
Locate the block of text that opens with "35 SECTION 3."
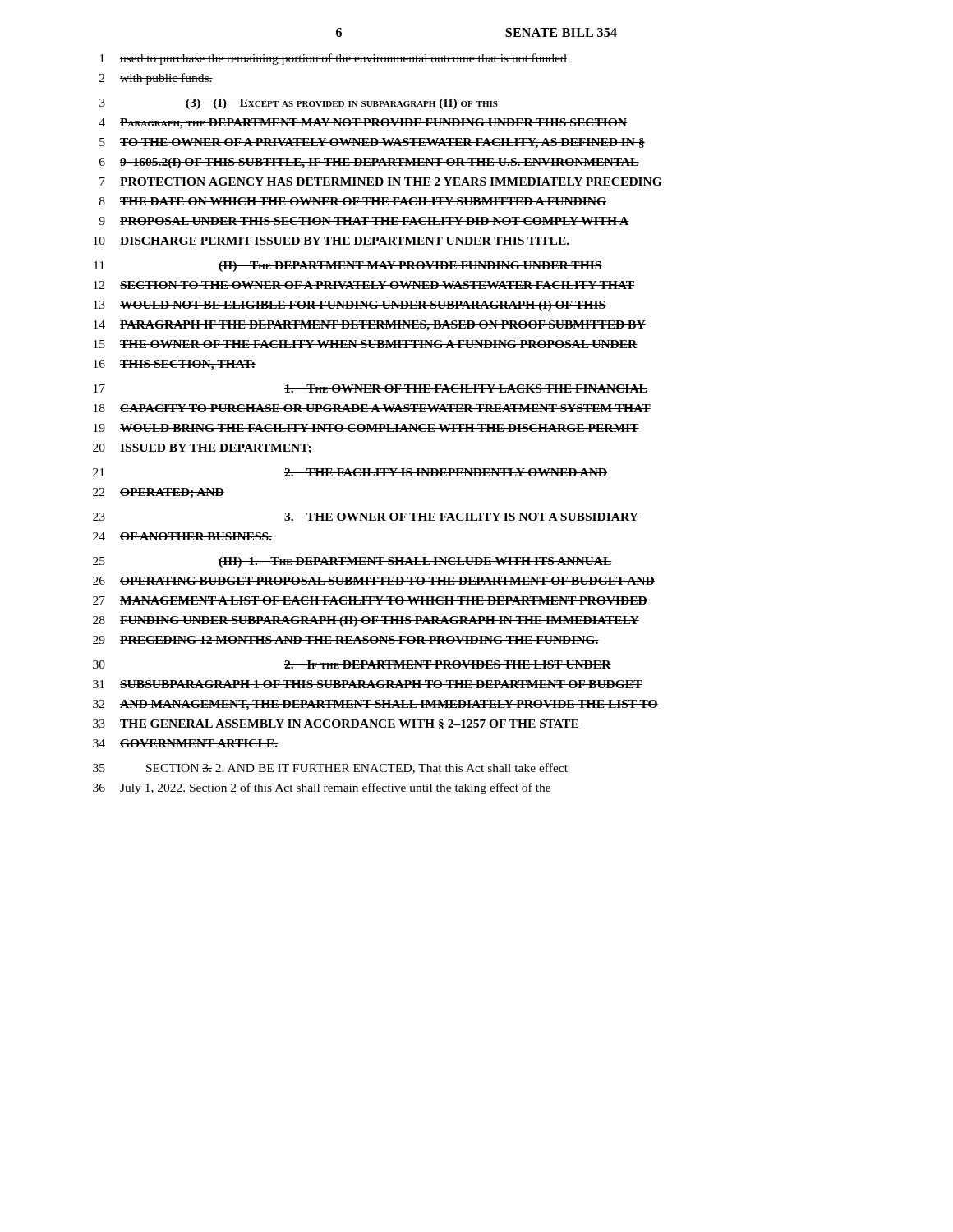pos(476,768)
